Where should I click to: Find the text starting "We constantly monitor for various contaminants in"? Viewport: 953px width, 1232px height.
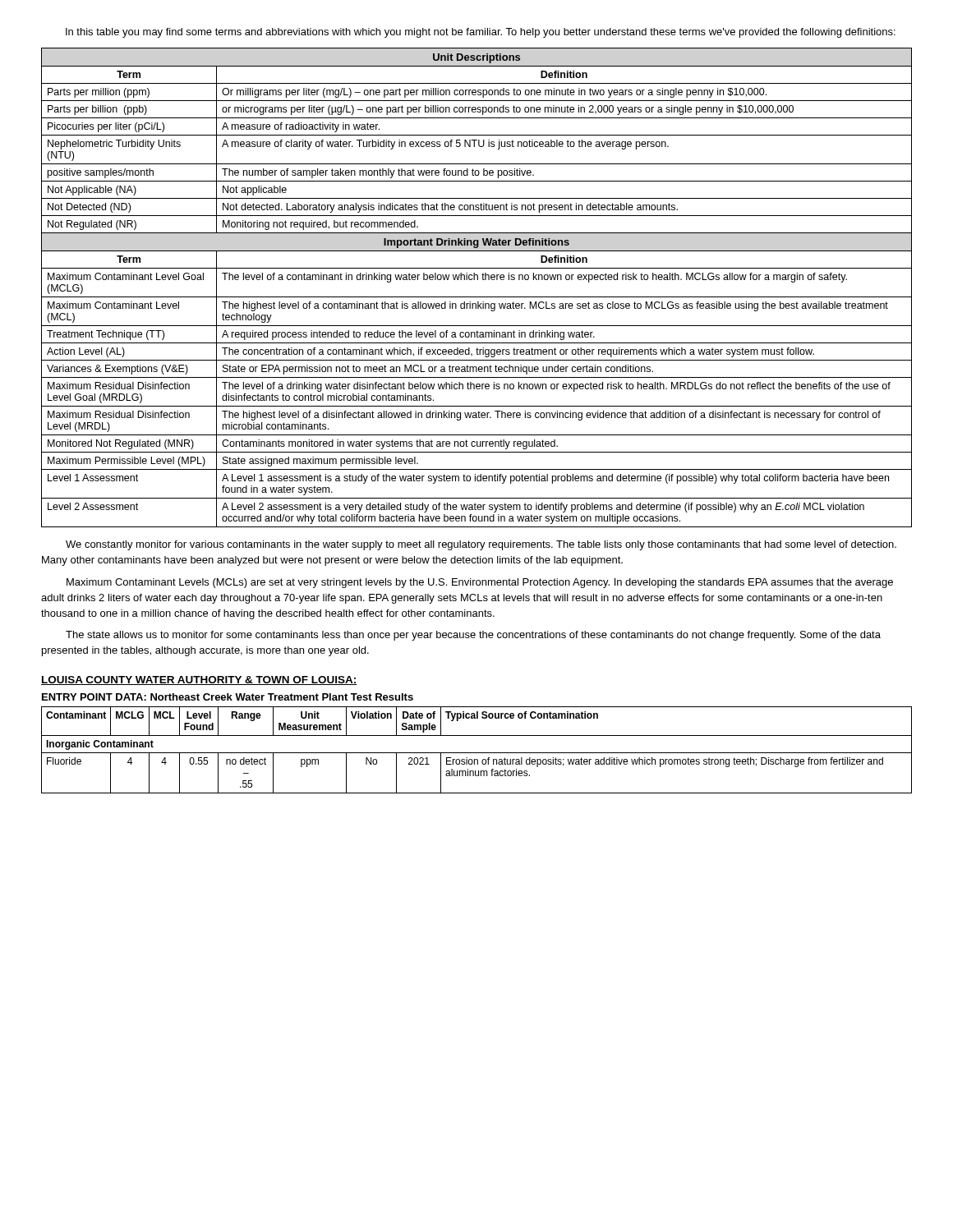click(469, 552)
